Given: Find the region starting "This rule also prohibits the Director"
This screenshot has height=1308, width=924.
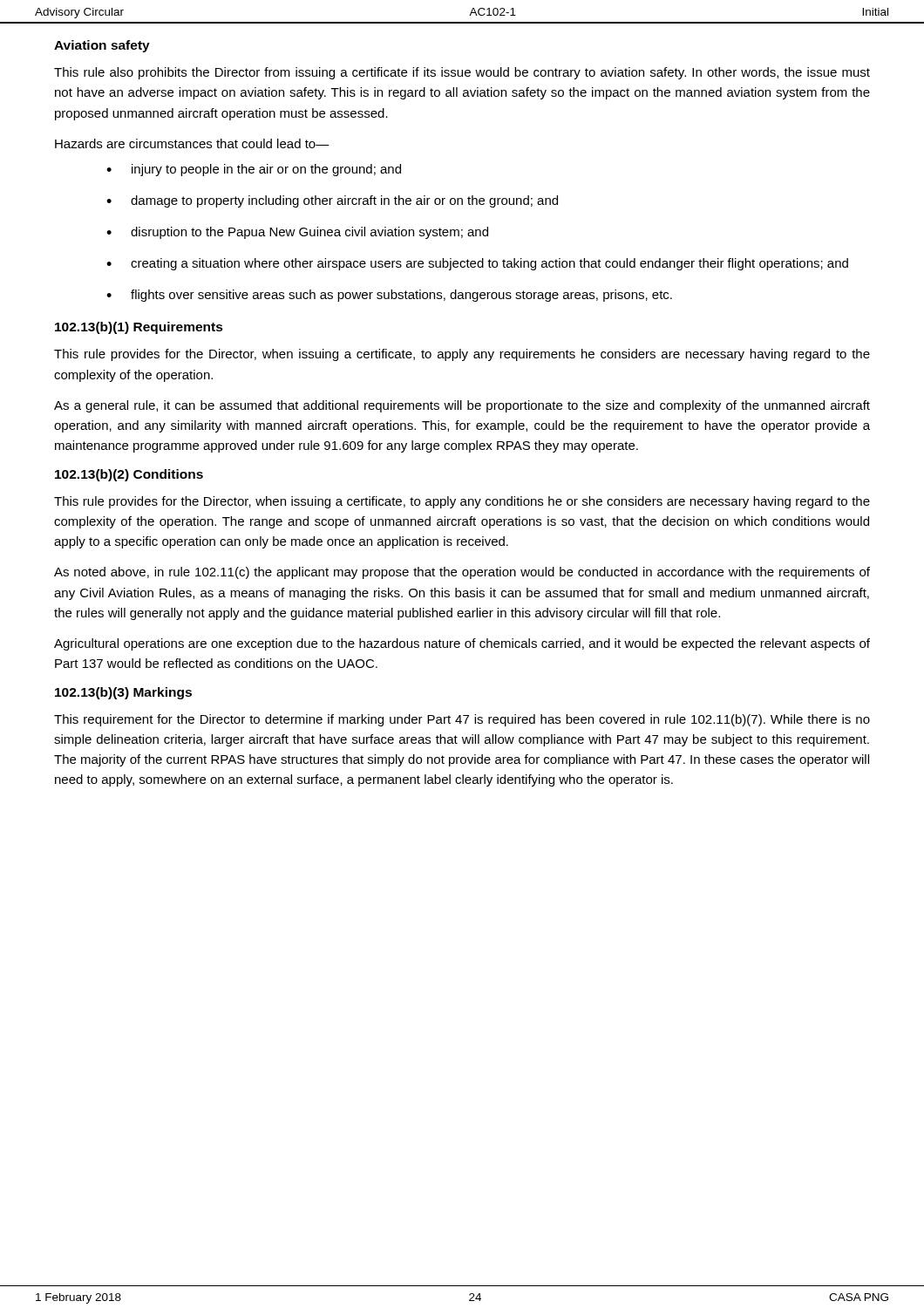Looking at the screenshot, I should (x=462, y=92).
